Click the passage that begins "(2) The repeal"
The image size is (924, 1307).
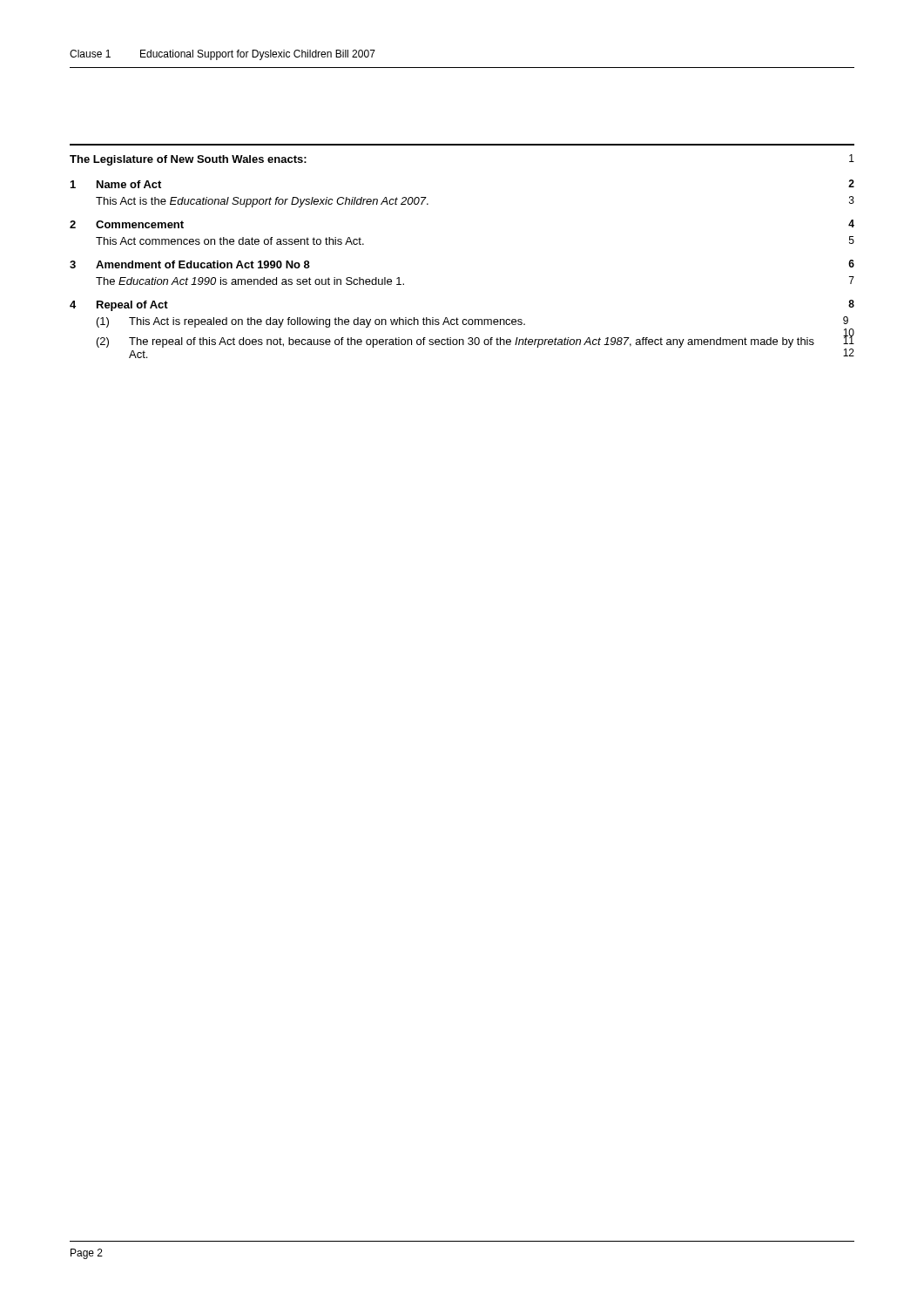(x=475, y=348)
